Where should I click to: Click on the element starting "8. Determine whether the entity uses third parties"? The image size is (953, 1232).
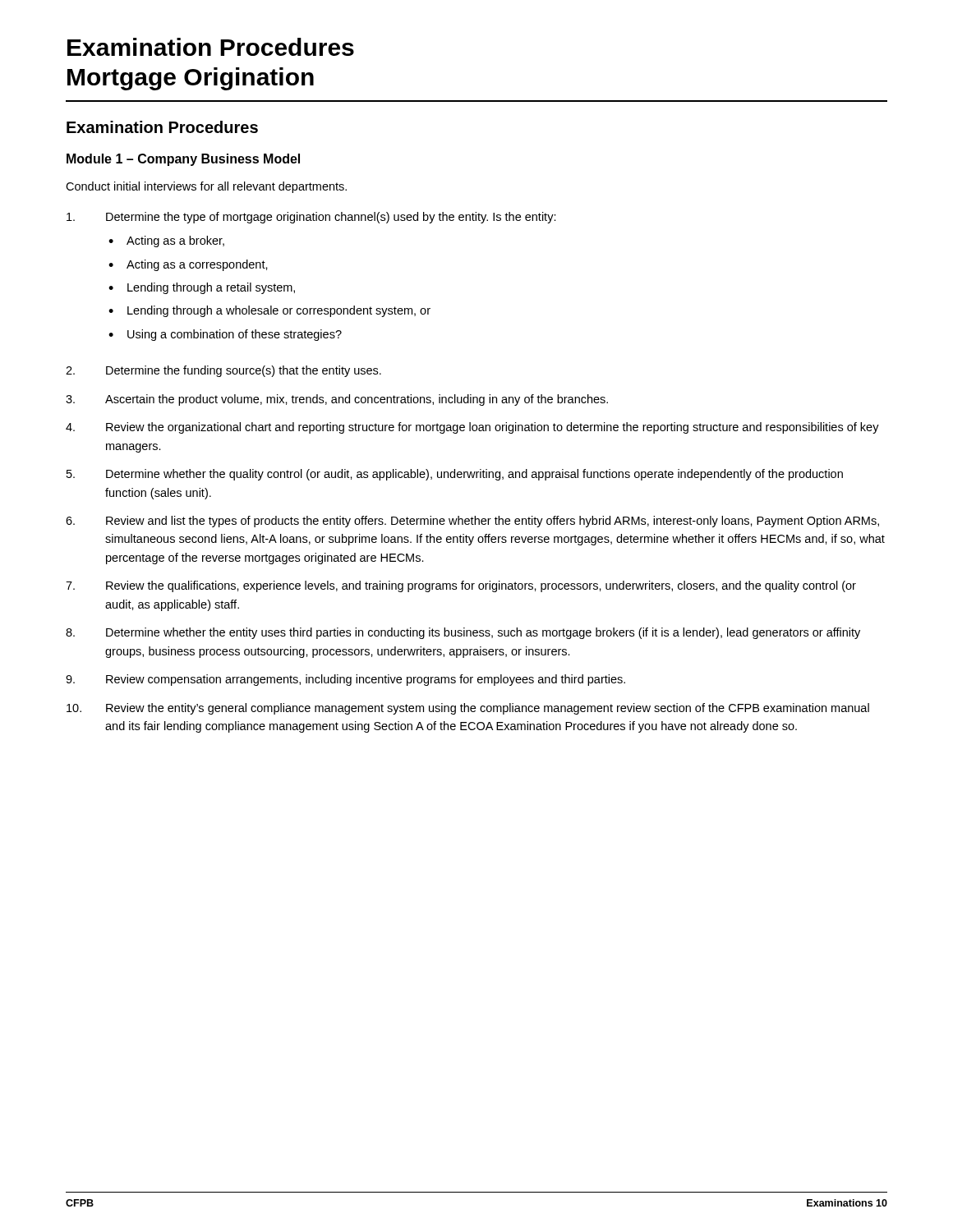476,642
